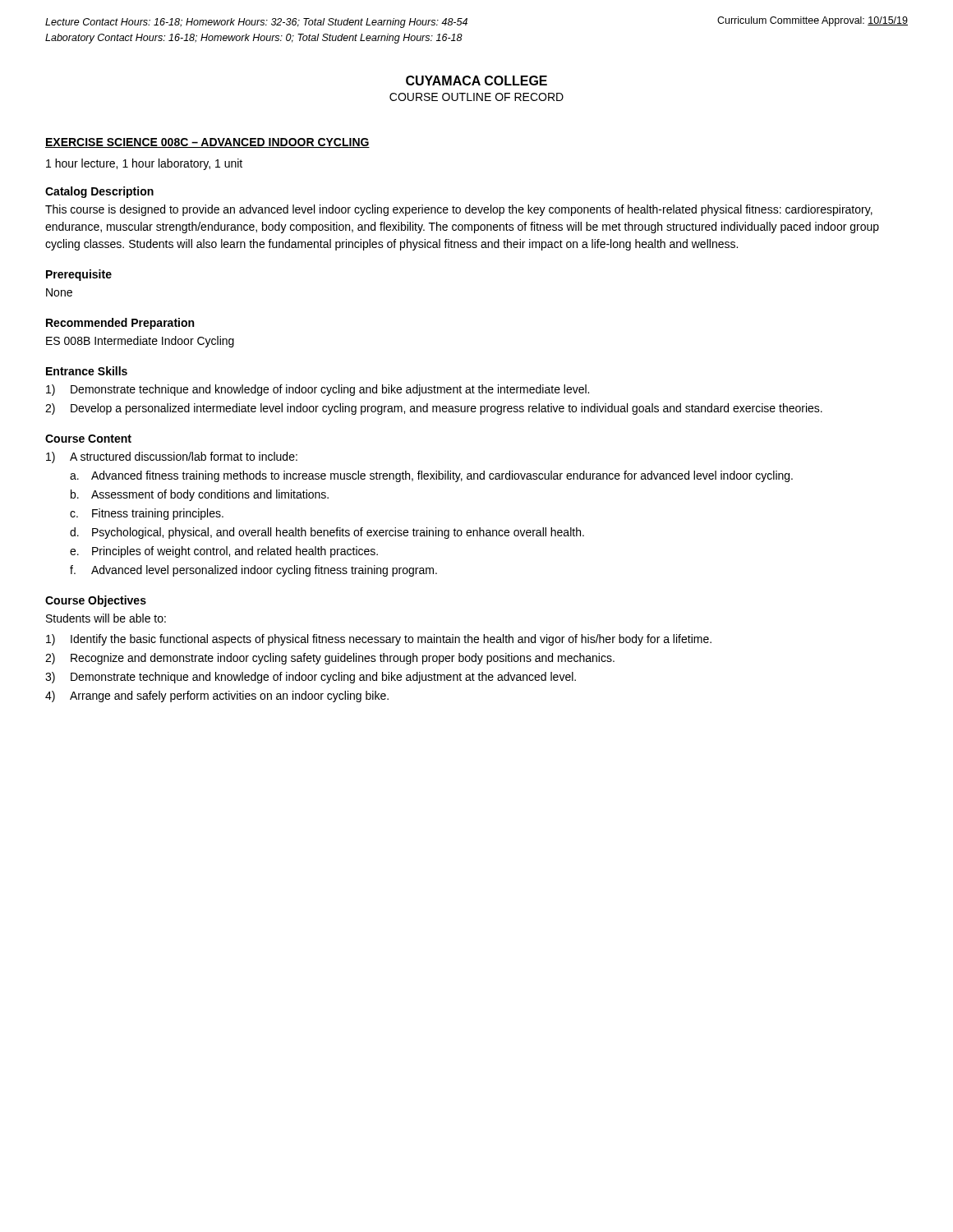Navigate to the block starting "1 hour lecture, 1 hour laboratory,"
953x1232 pixels.
144,163
